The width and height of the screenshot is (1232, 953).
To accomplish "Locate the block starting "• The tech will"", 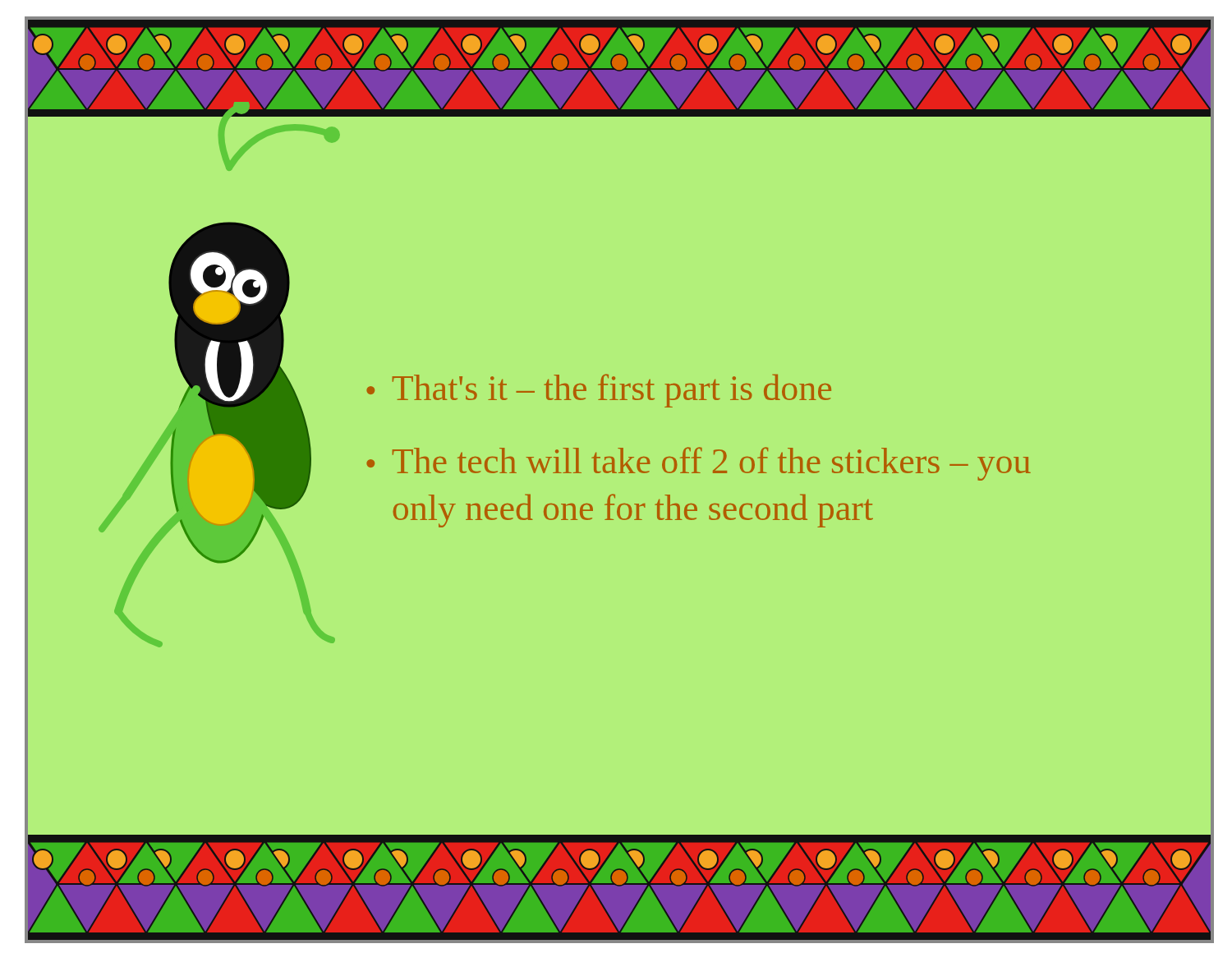I will [x=734, y=485].
